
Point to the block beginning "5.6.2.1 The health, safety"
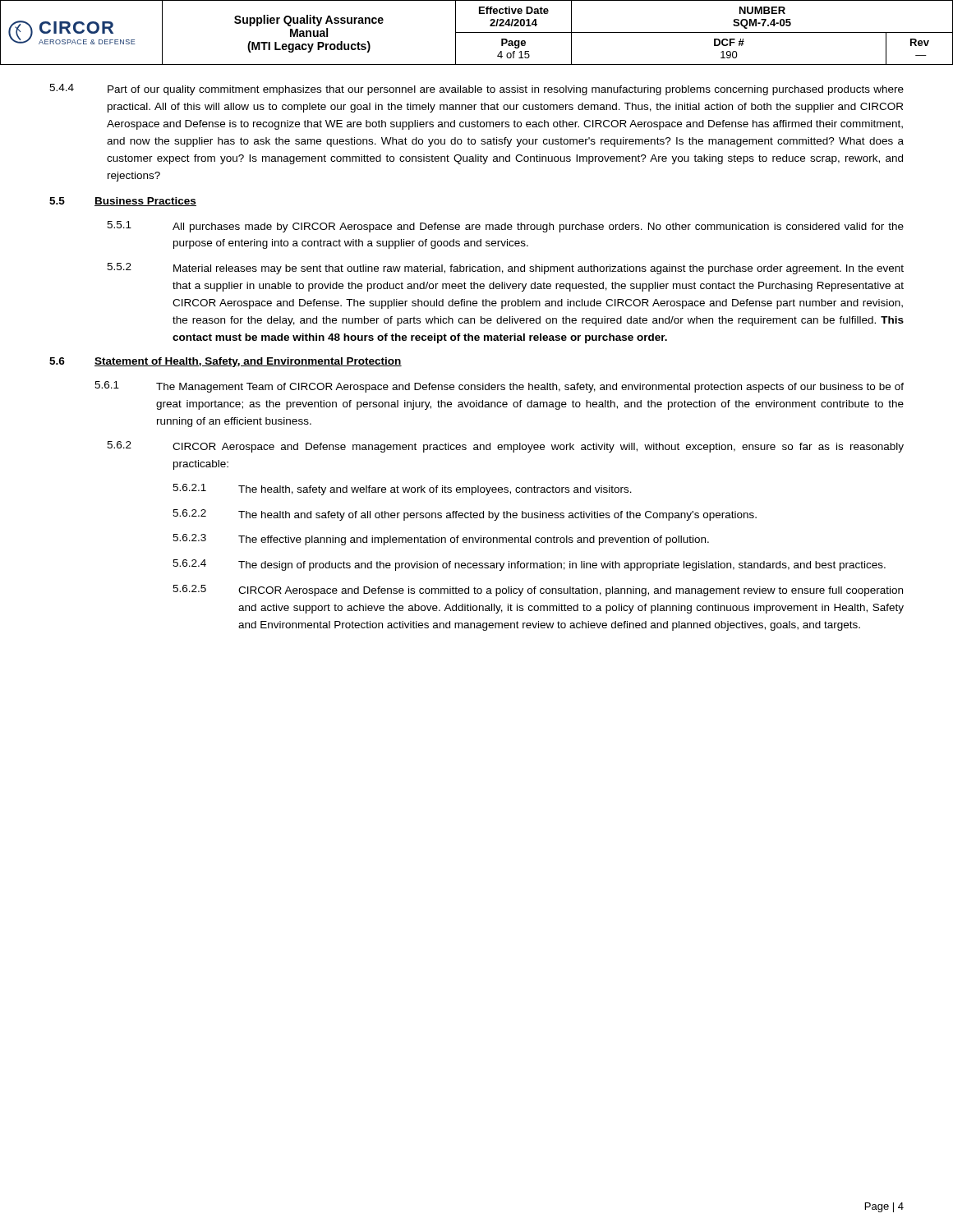tap(538, 490)
